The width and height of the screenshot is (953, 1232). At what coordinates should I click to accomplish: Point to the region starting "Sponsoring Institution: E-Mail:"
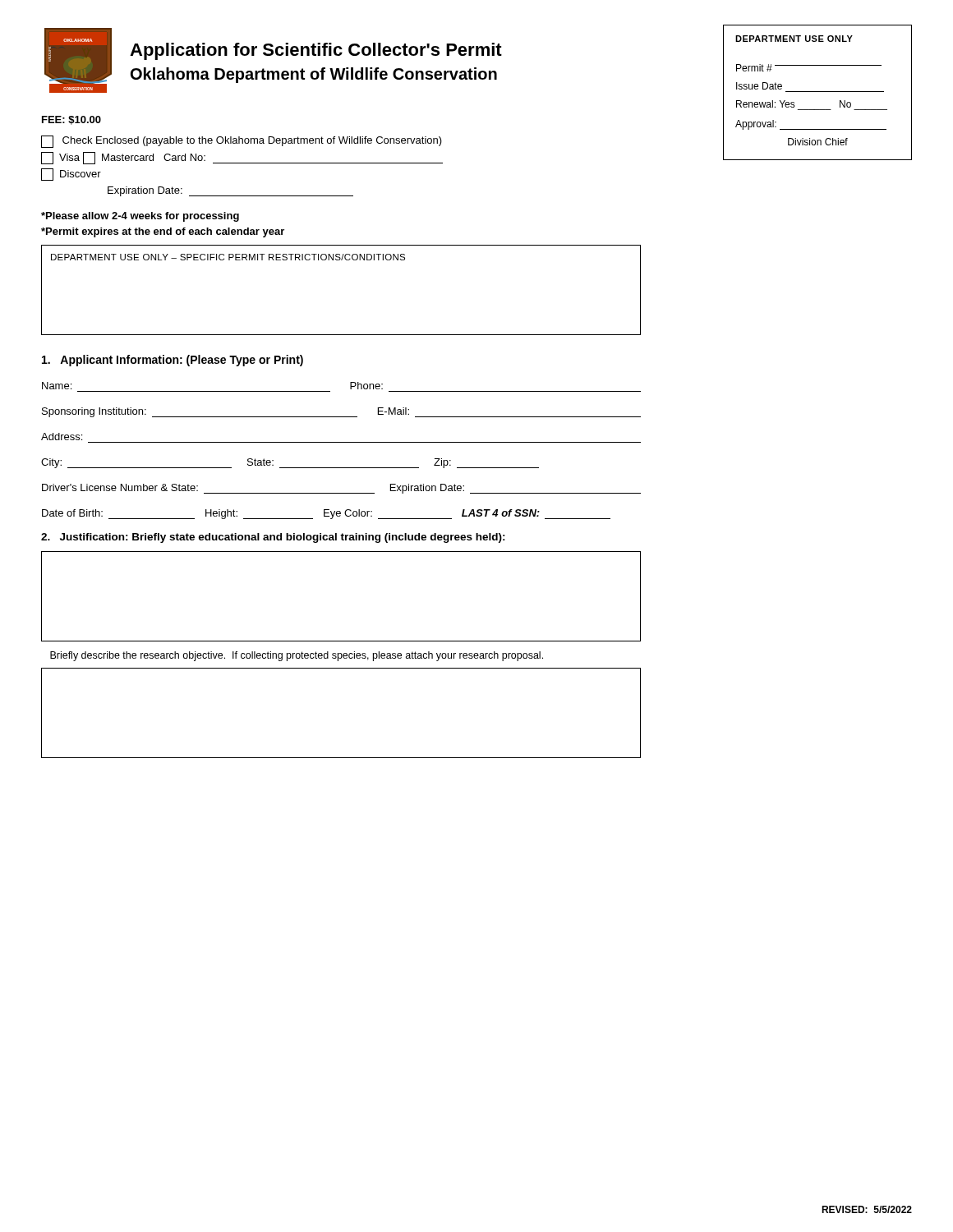point(341,410)
